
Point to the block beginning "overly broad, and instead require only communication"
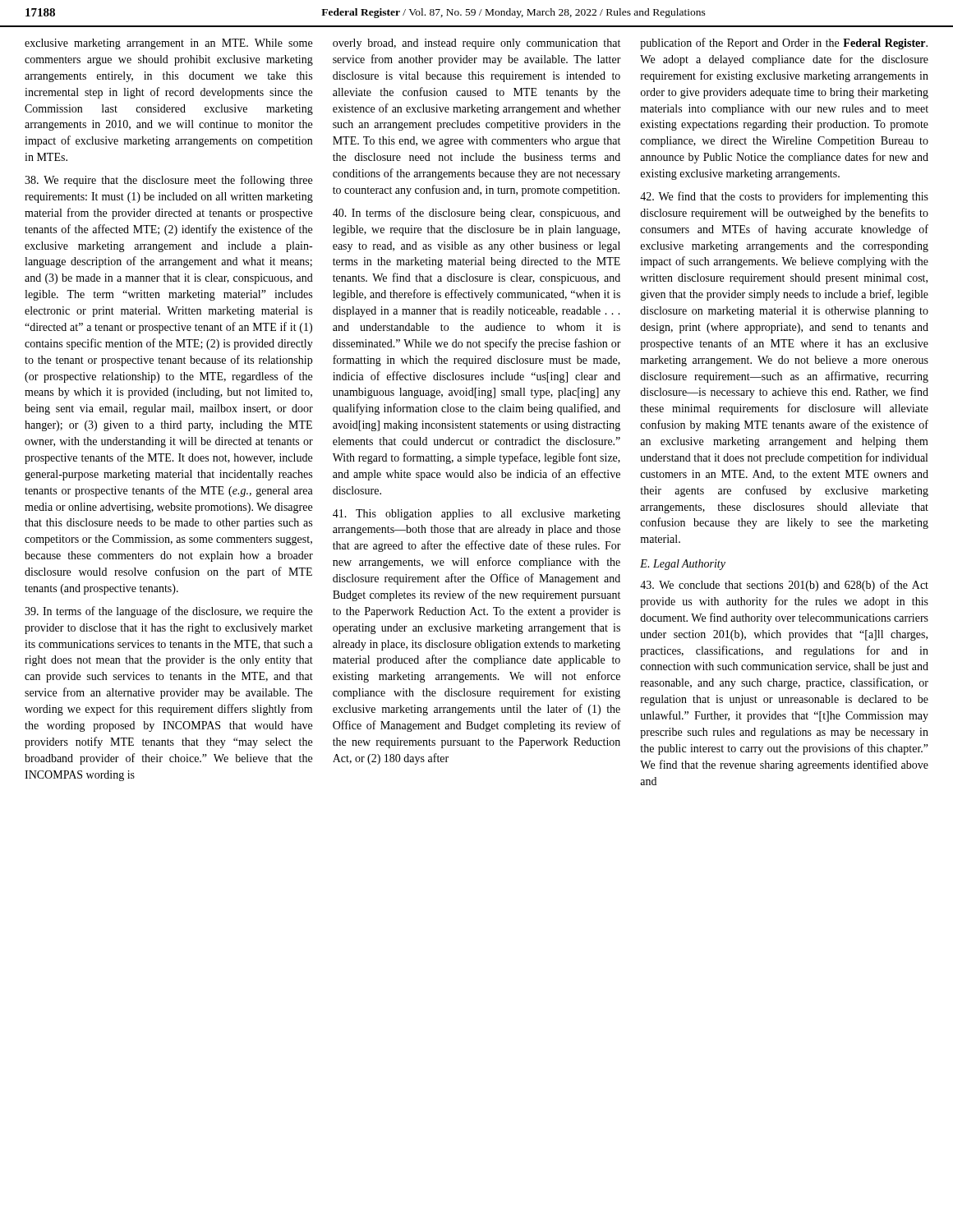click(477, 117)
